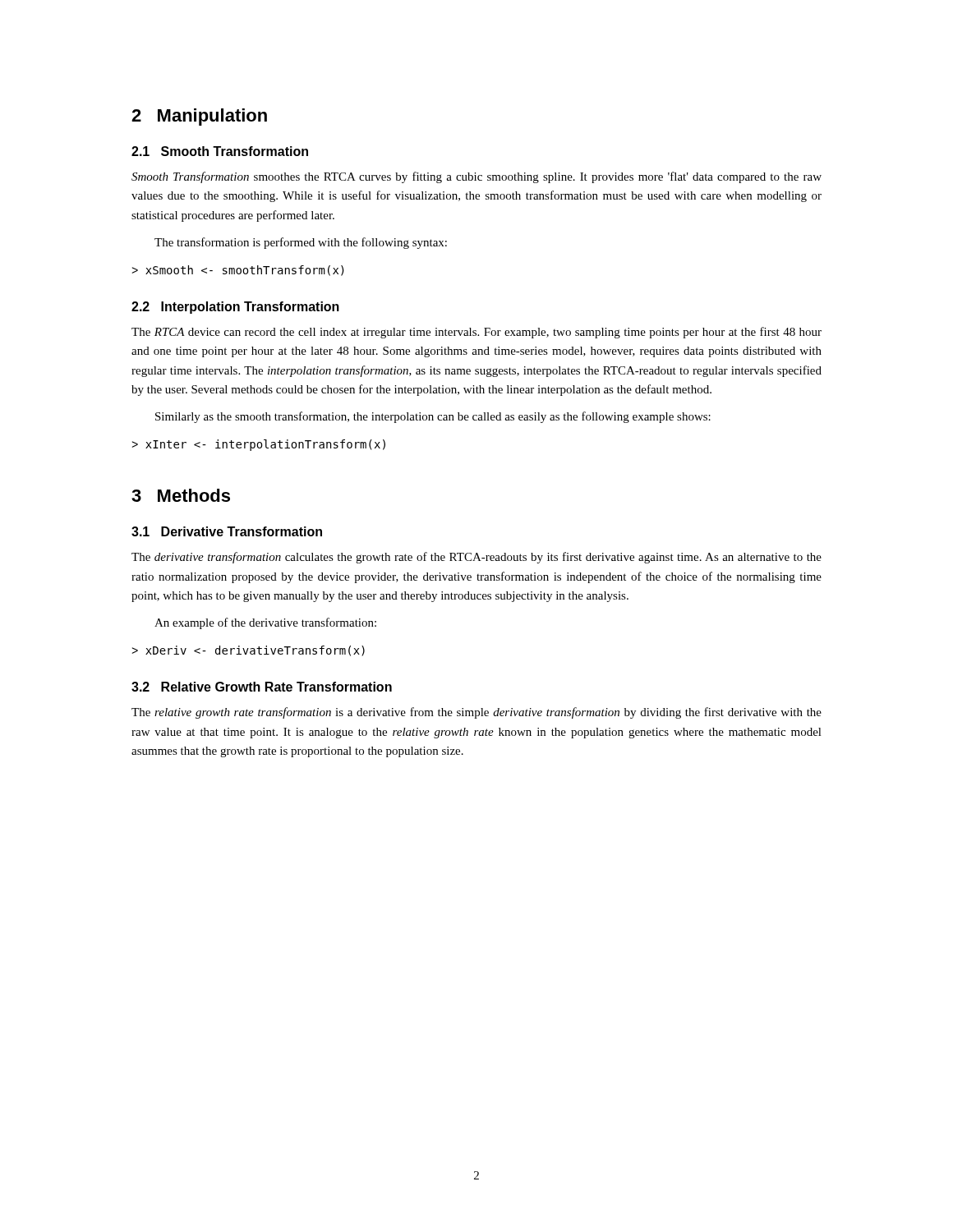
Task: Click on the element starting "The relative growth rate transformation"
Action: [476, 732]
